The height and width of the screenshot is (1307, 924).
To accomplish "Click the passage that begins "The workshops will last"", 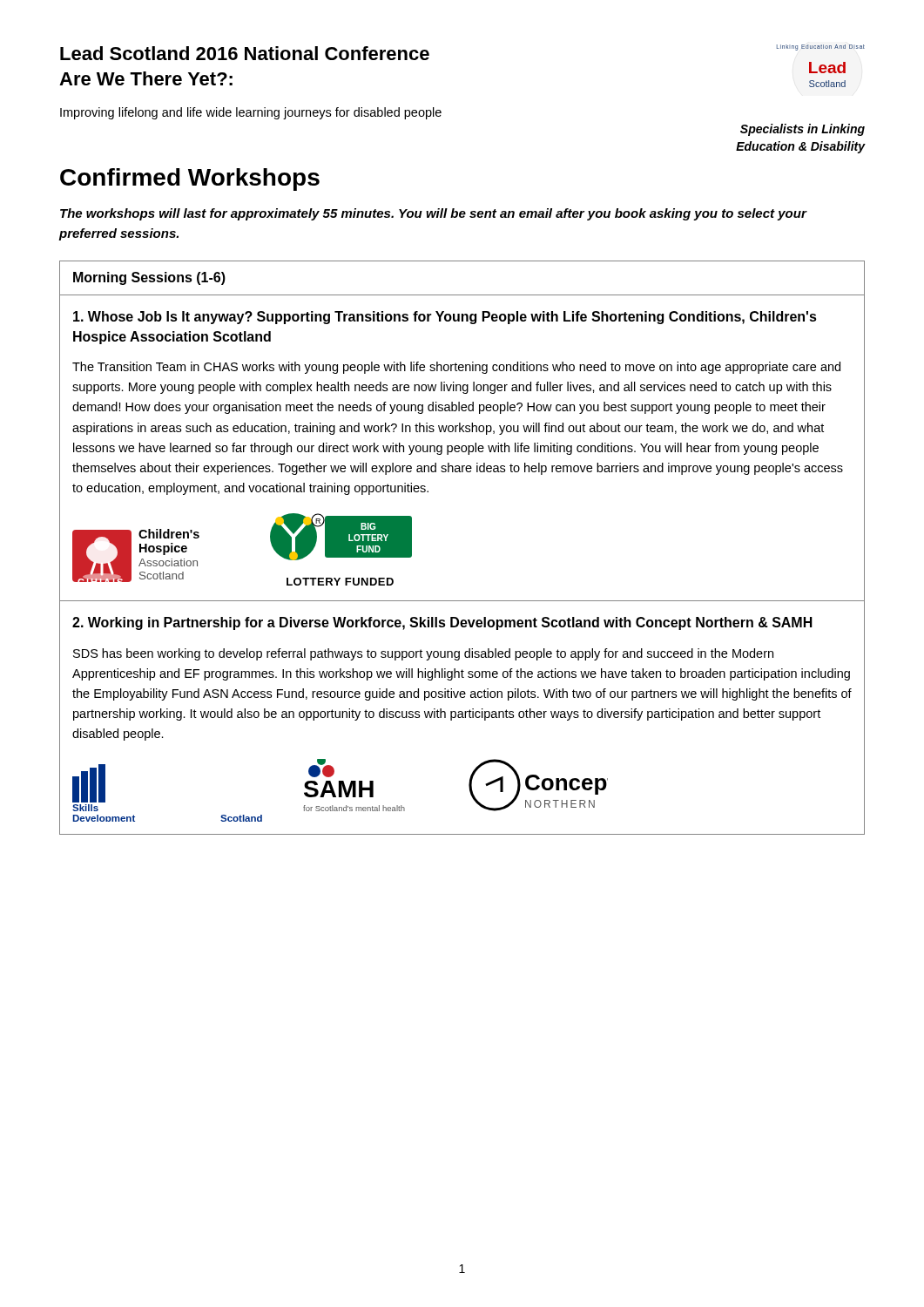I will (433, 223).
